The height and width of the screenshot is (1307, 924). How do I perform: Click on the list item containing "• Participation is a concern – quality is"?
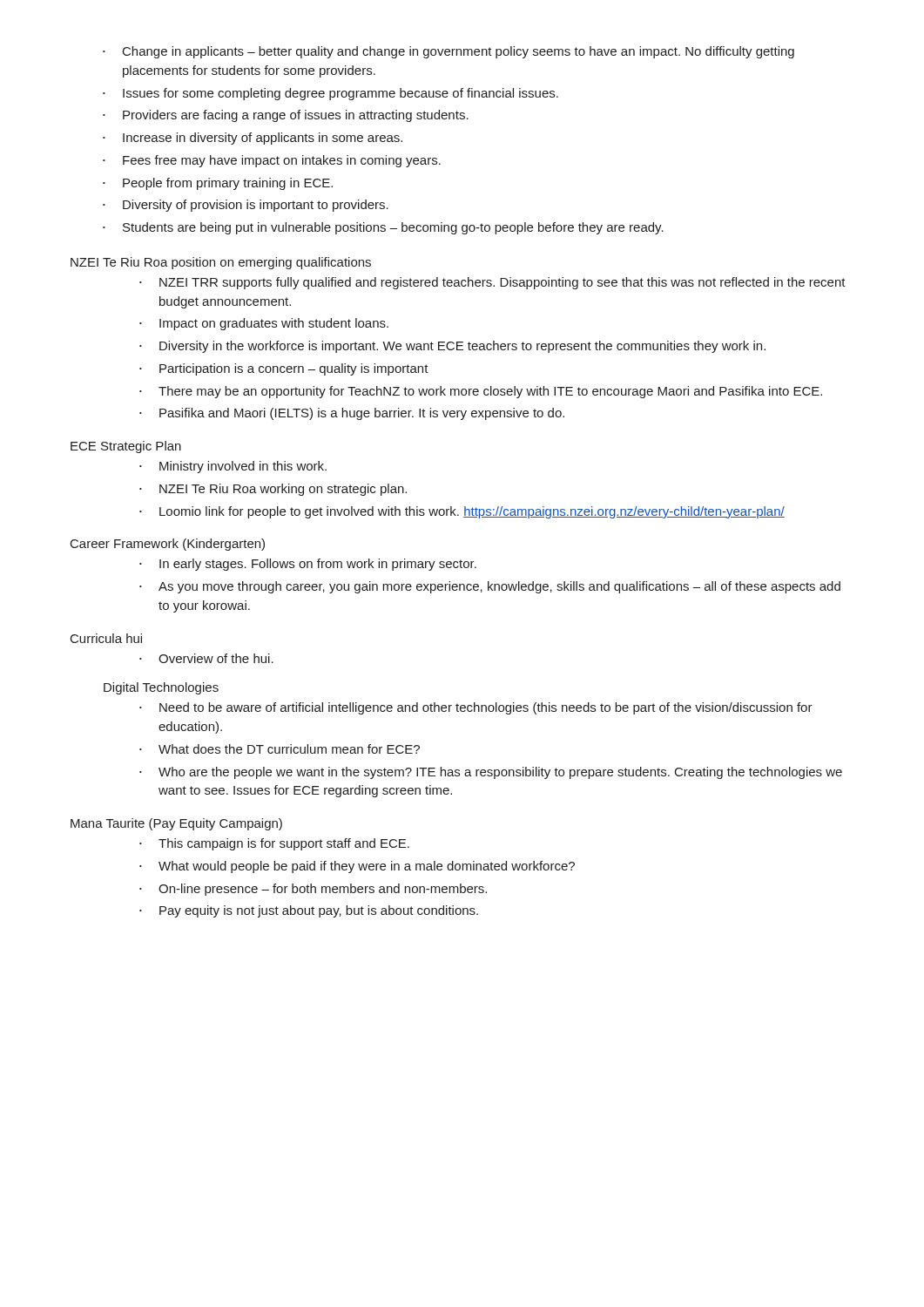coord(284,369)
